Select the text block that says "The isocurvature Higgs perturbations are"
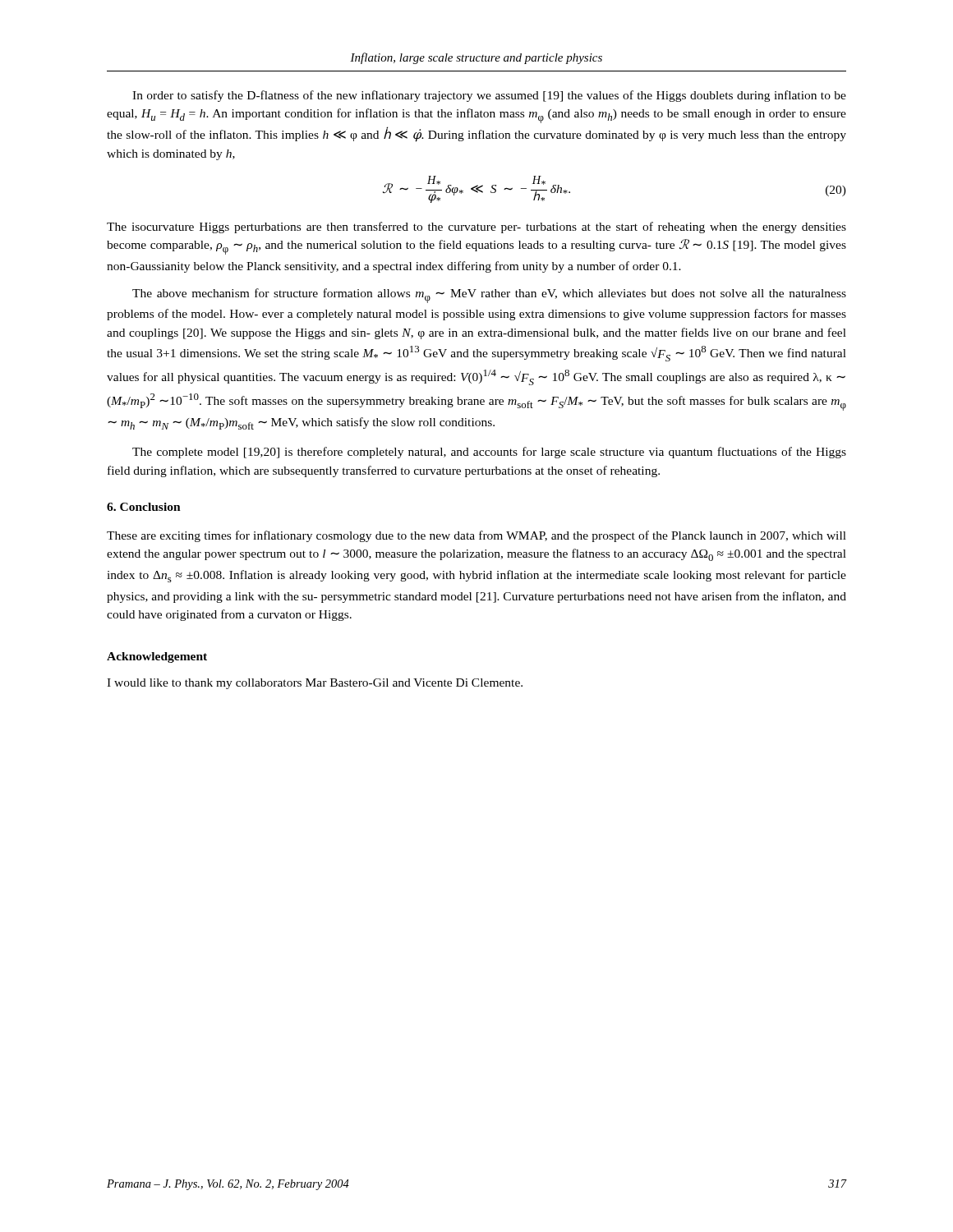The height and width of the screenshot is (1232, 953). [476, 247]
